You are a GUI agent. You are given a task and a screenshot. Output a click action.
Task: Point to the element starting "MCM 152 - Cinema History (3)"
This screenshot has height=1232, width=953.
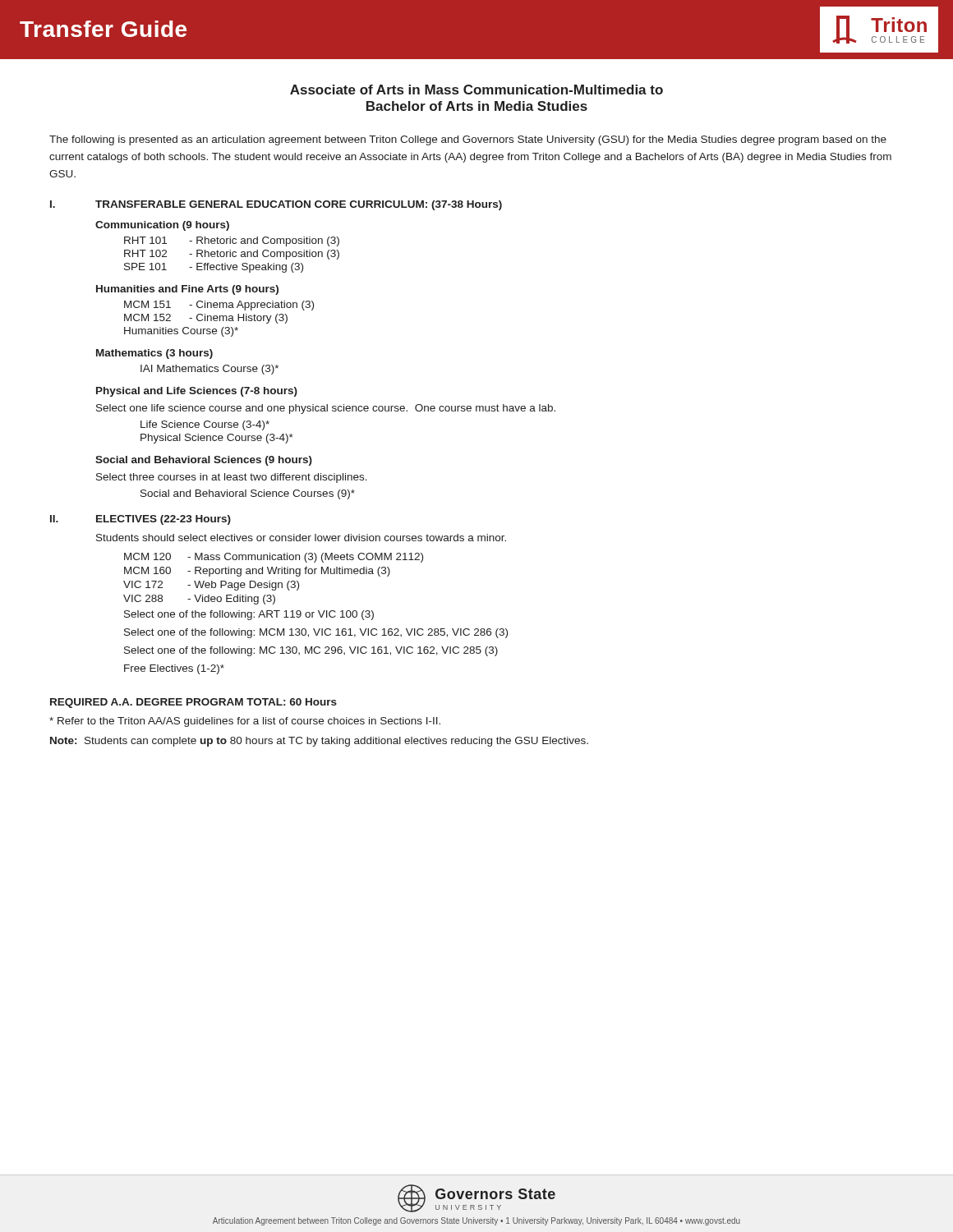pos(206,317)
